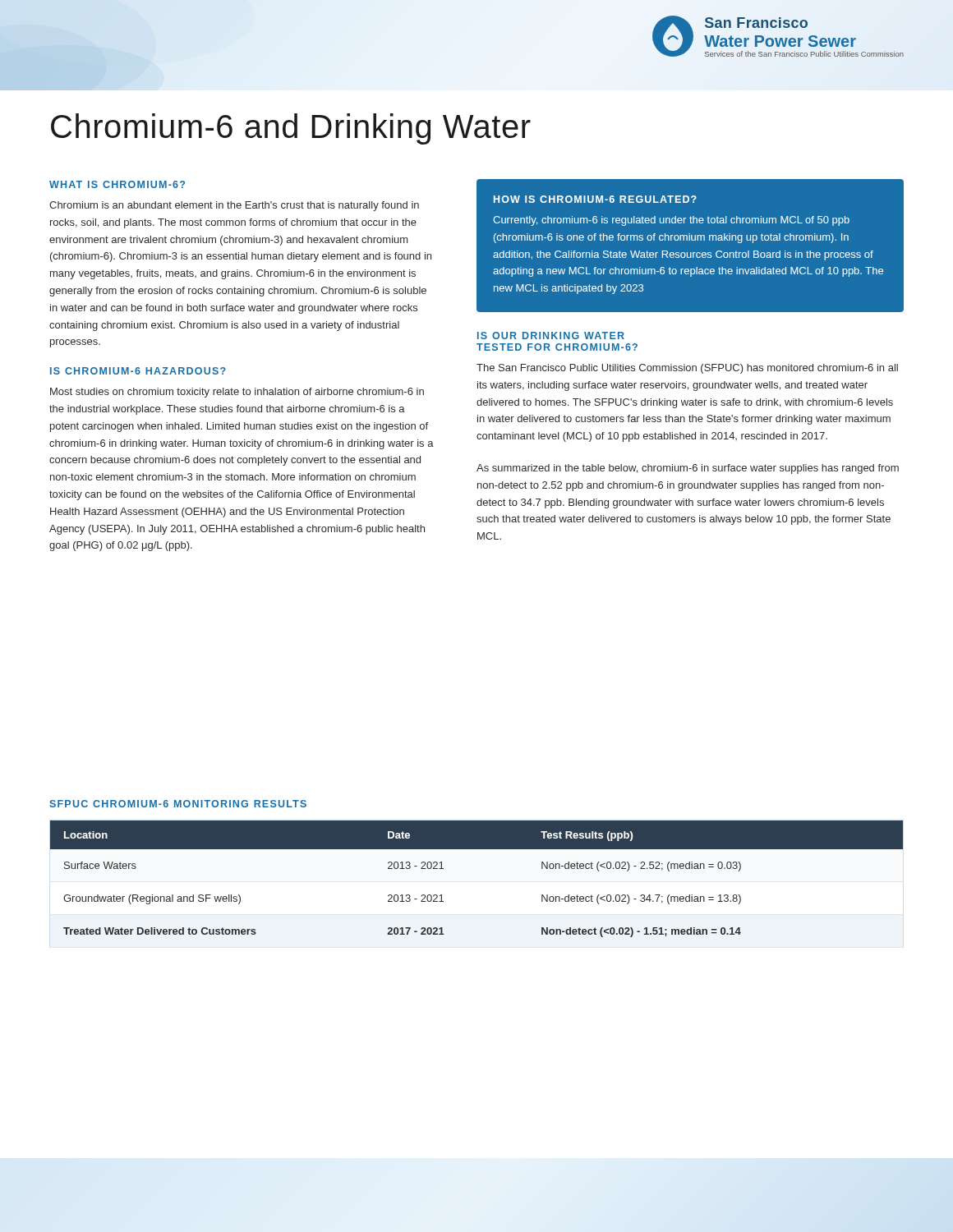The image size is (953, 1232).
Task: Find the section header with the text "SFPUC CHROMIUM-6 MONITORING"
Action: pos(178,804)
